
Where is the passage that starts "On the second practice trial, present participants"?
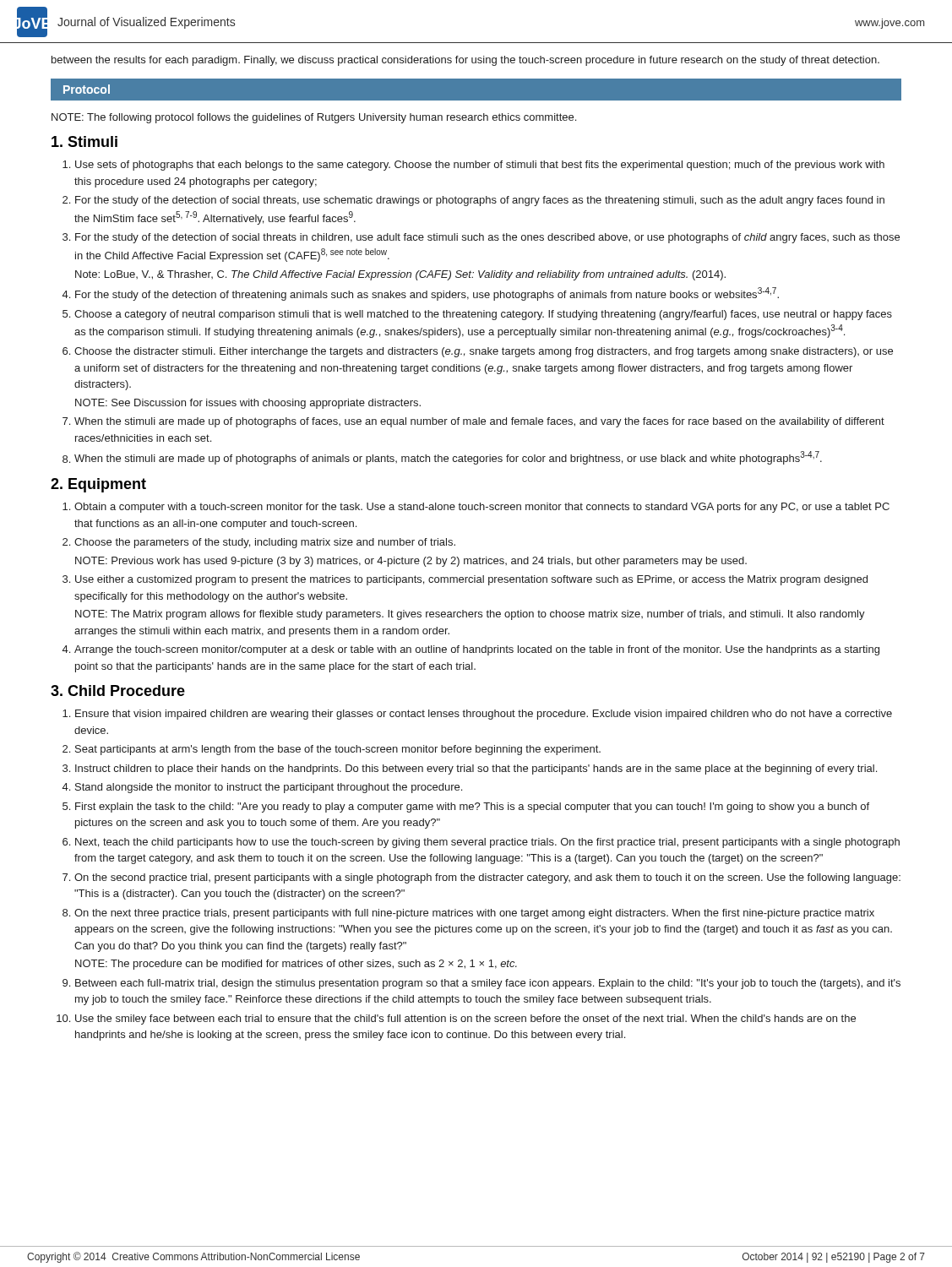pyautogui.click(x=488, y=885)
